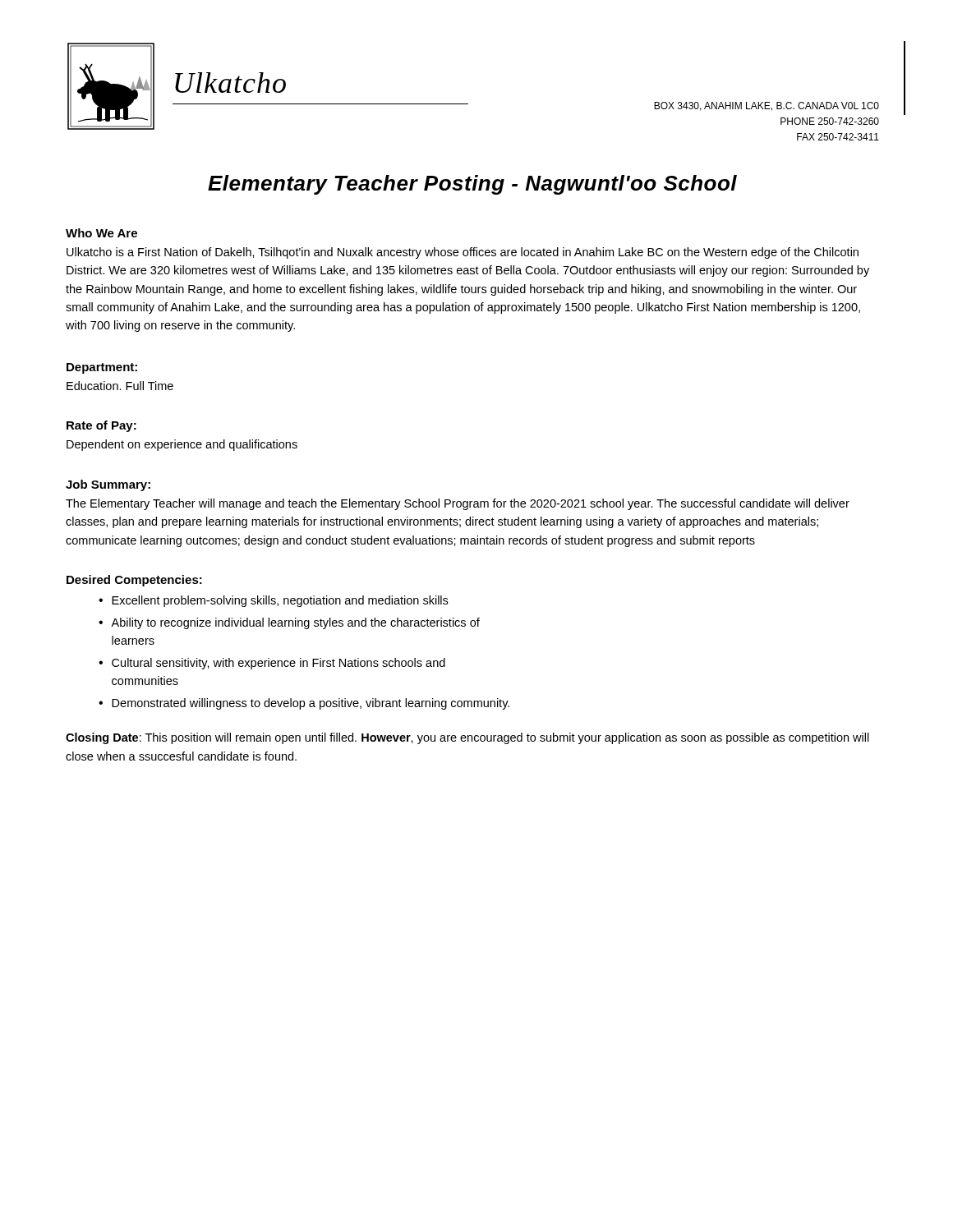
Task: Point to the passage starting "Elementary Teacher Posting - Nagwuntl'oo"
Action: pyautogui.click(x=472, y=183)
